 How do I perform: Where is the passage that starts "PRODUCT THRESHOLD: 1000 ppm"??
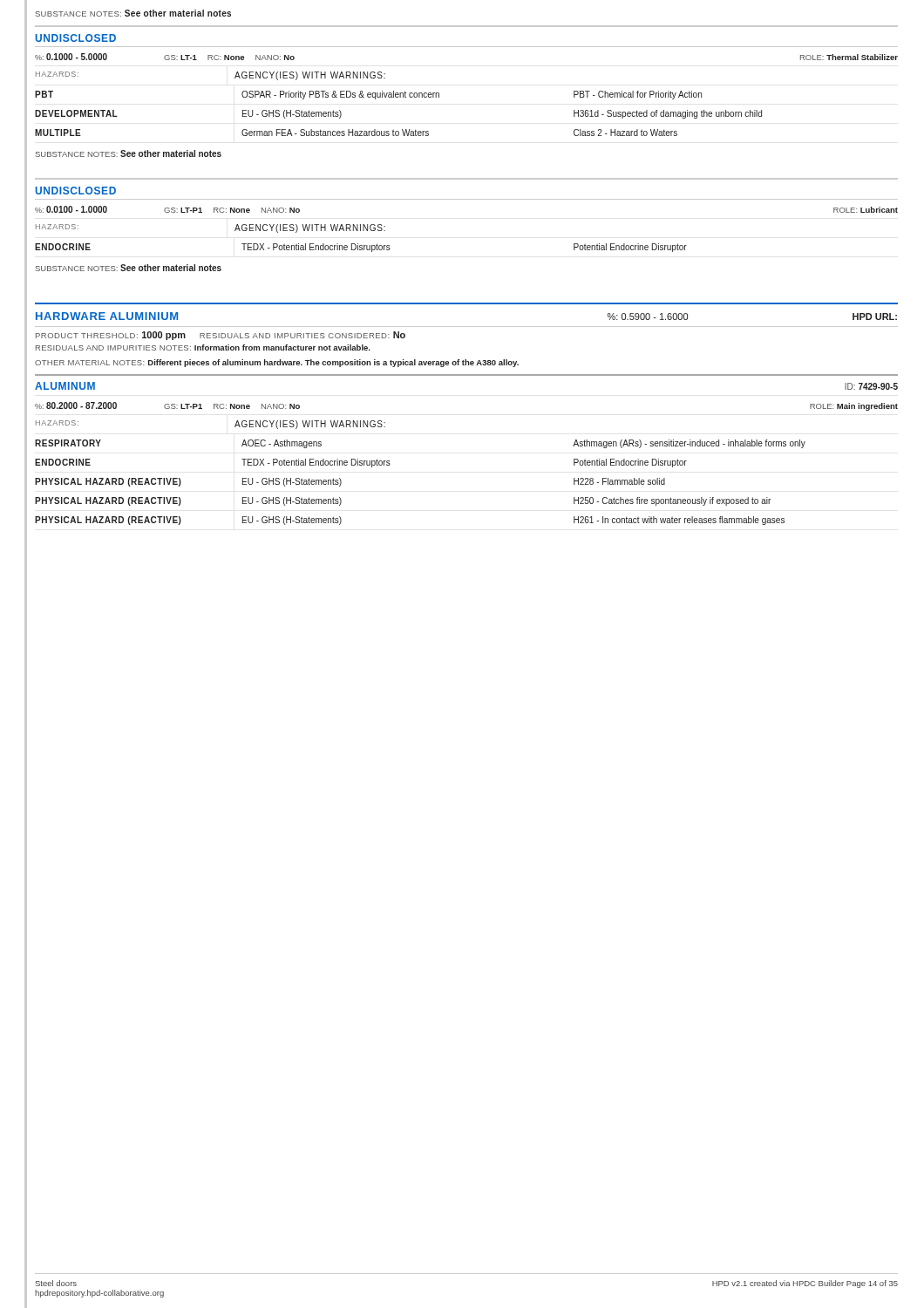pyautogui.click(x=220, y=335)
